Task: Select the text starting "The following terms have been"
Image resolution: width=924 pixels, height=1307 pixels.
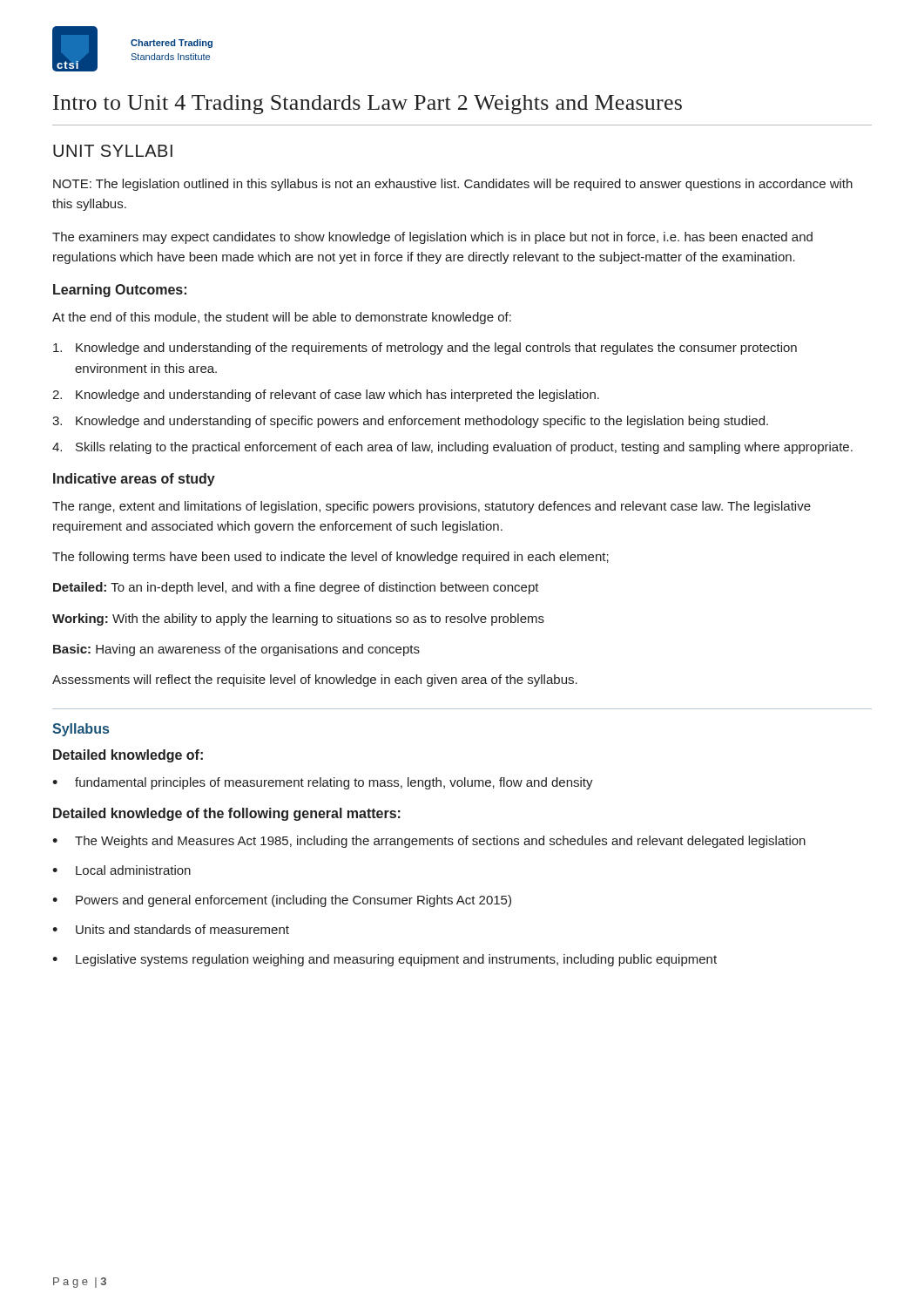Action: click(462, 556)
